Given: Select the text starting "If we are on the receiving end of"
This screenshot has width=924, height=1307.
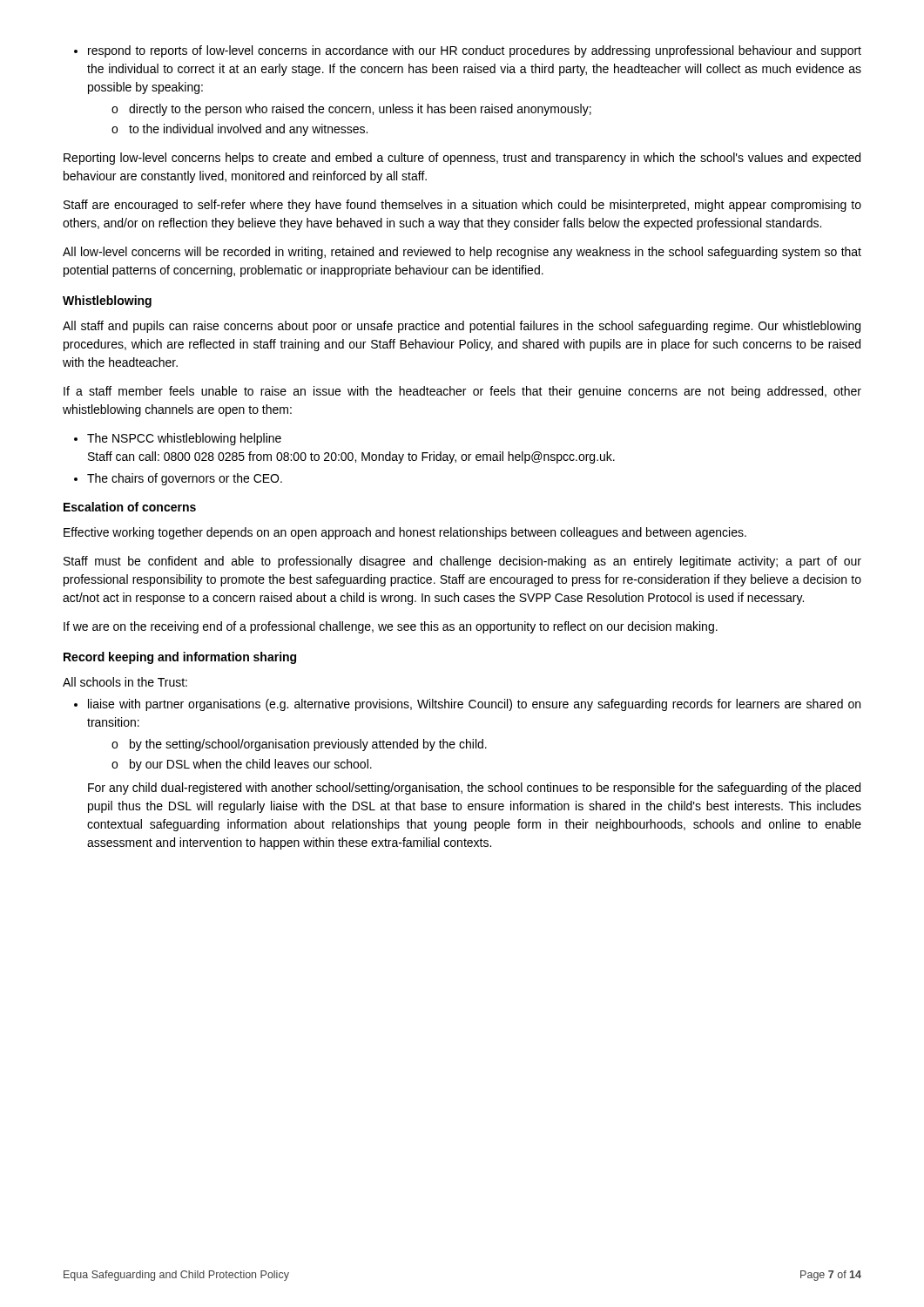Looking at the screenshot, I should pos(462,627).
